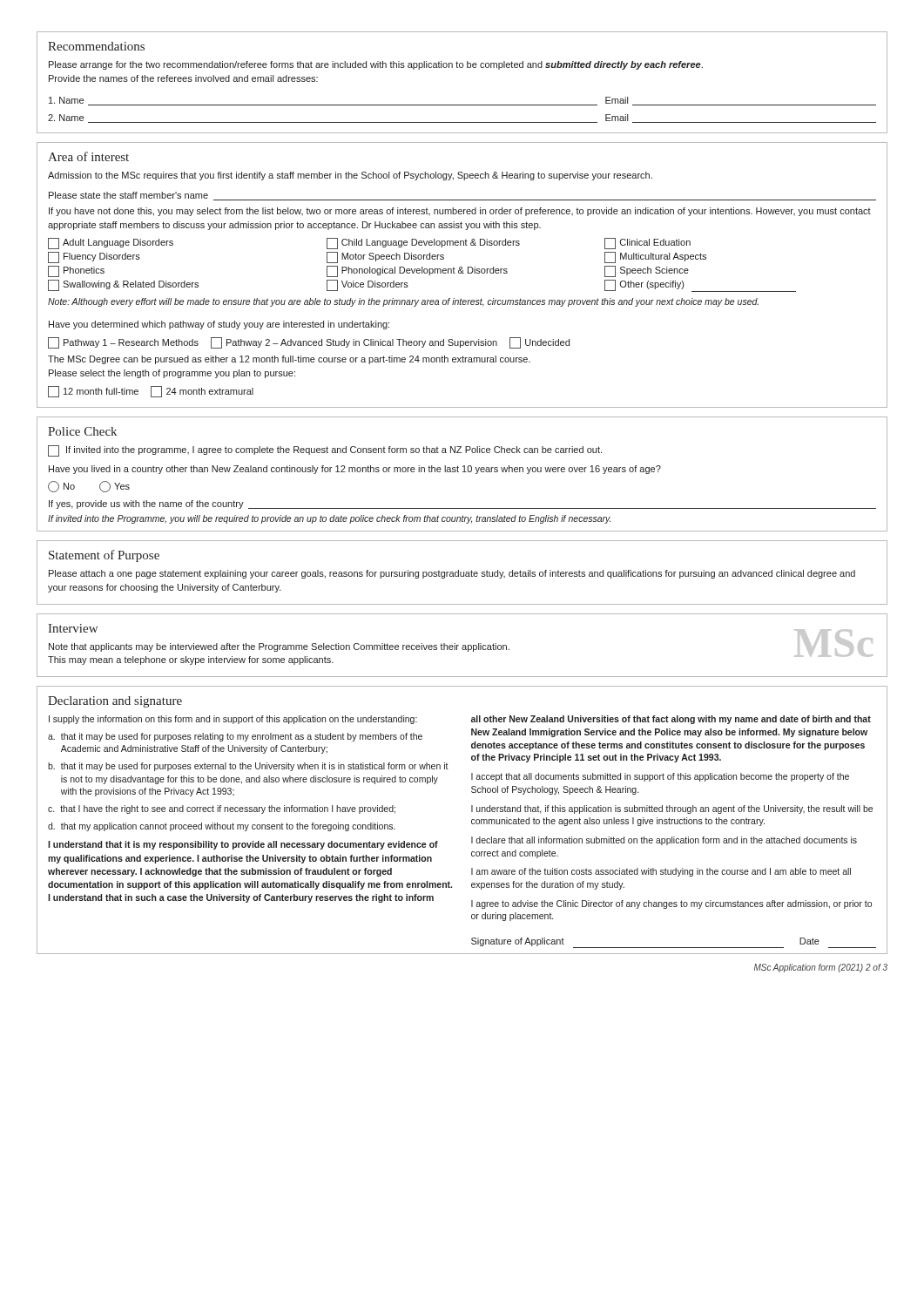Find the text block starting "Admission to the MSc requires"

tap(350, 175)
